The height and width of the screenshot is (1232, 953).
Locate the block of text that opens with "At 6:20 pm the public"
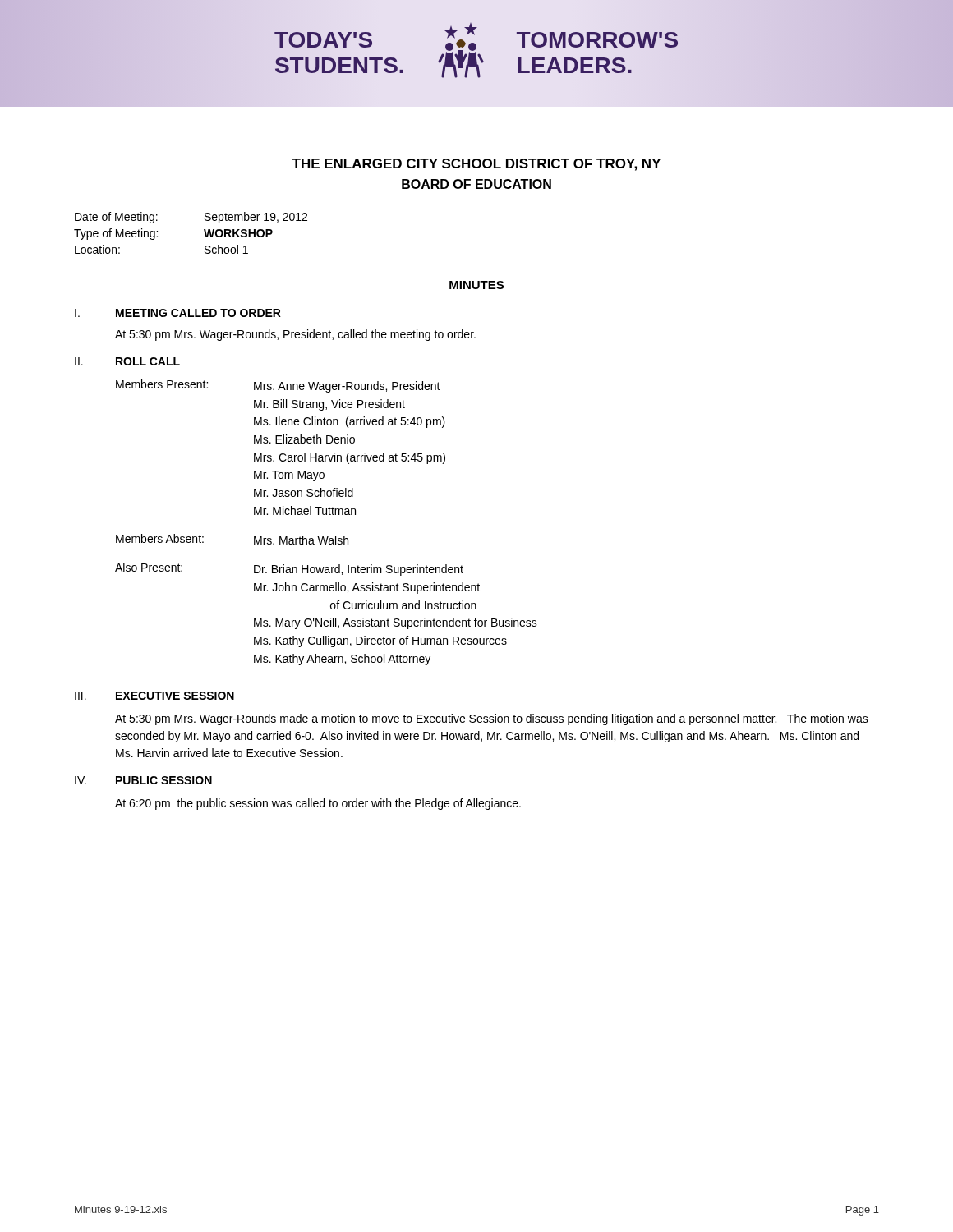pos(318,804)
